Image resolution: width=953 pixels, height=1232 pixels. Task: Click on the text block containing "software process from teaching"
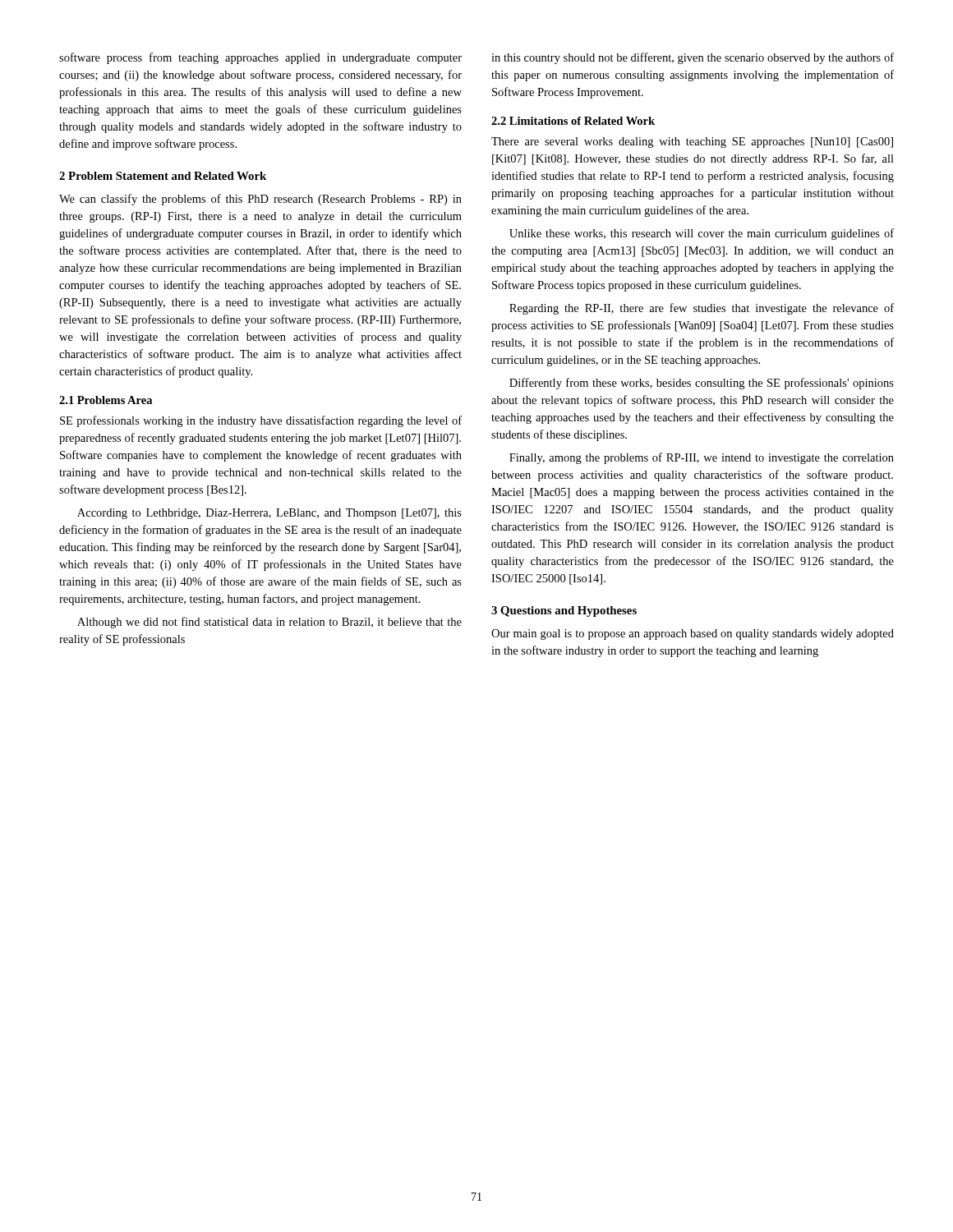[260, 101]
